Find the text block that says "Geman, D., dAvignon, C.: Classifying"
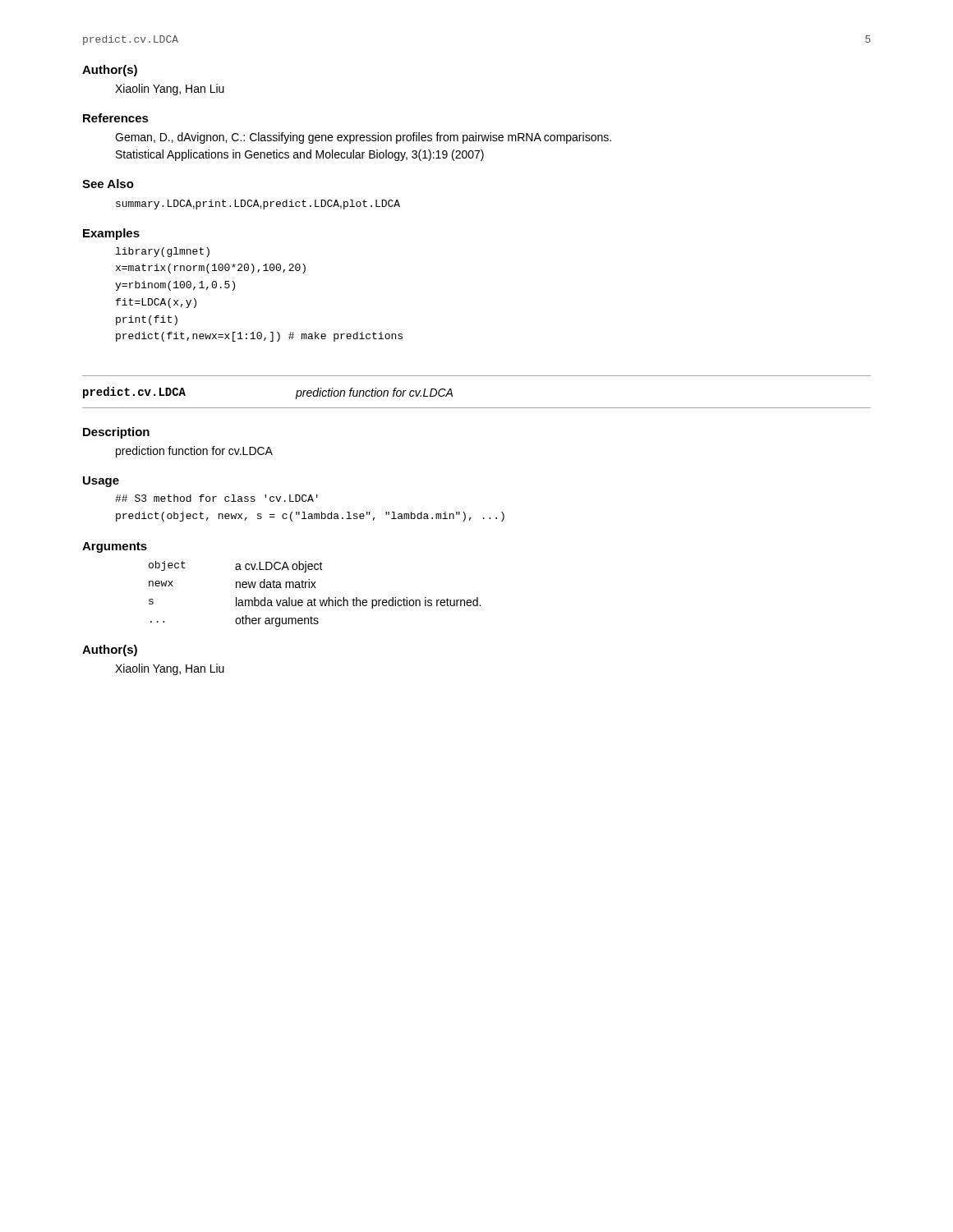Viewport: 953px width, 1232px height. point(364,146)
